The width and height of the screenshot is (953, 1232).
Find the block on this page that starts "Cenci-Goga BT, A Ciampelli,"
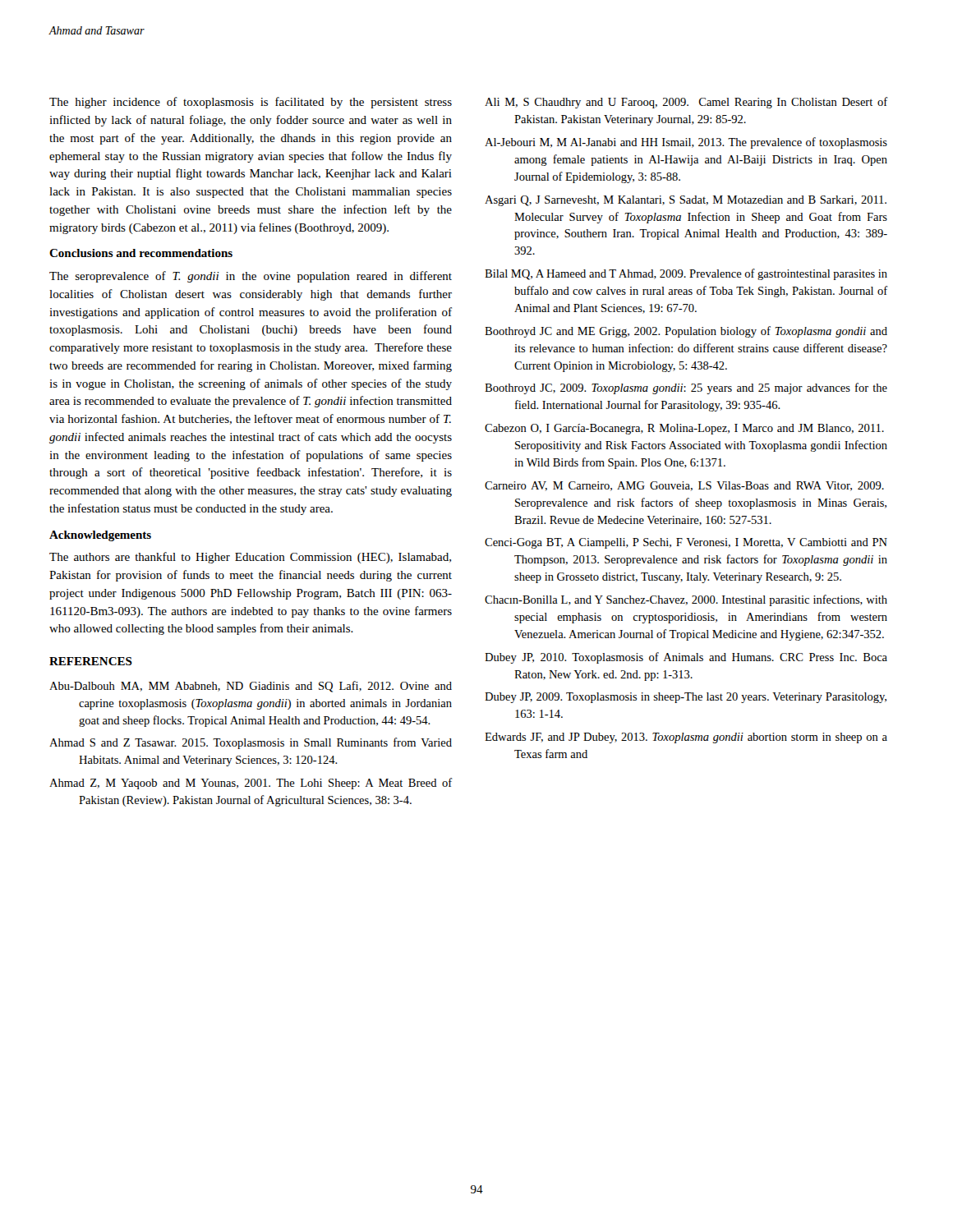tap(686, 560)
